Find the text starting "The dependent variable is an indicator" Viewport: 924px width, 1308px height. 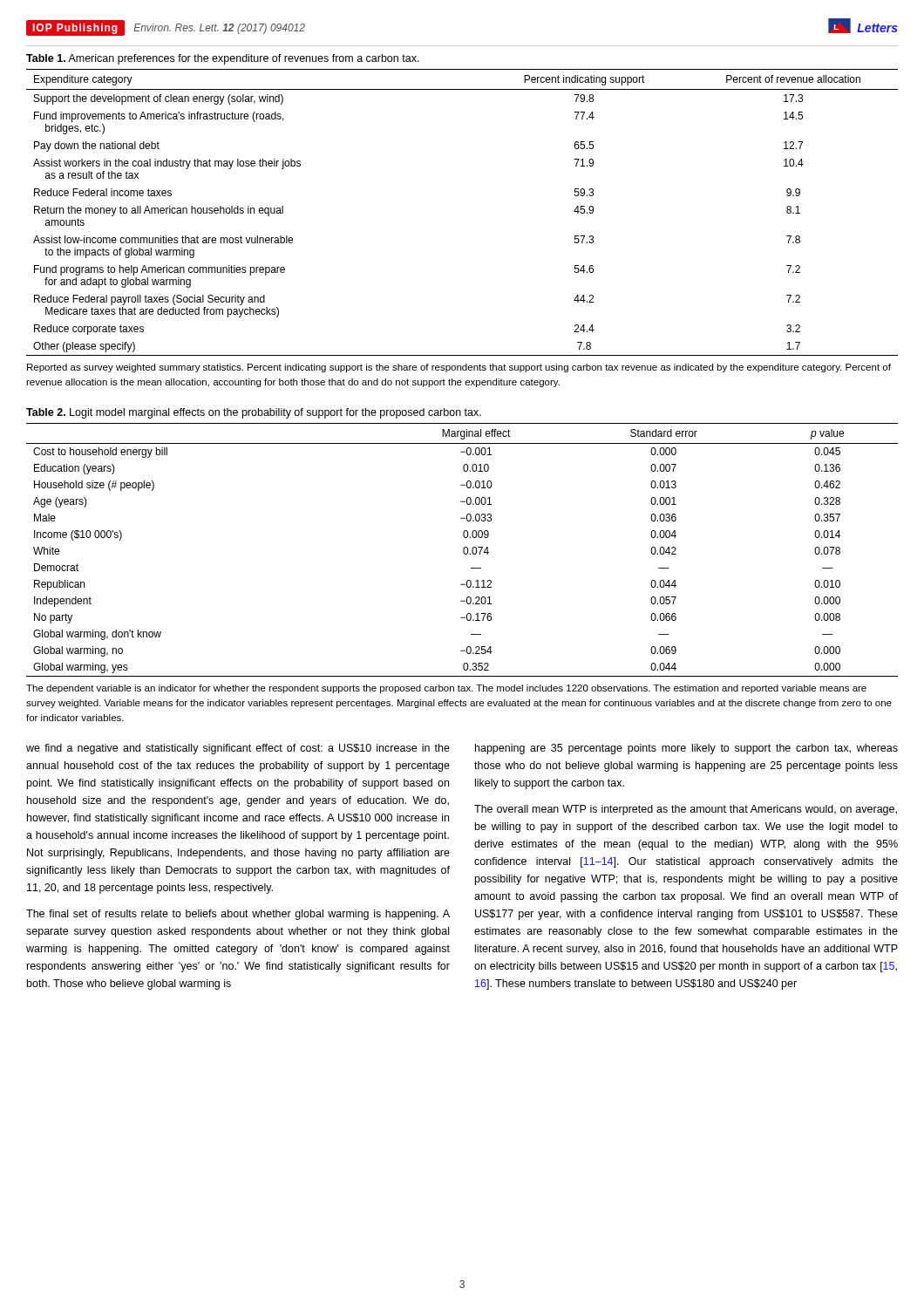pos(459,703)
